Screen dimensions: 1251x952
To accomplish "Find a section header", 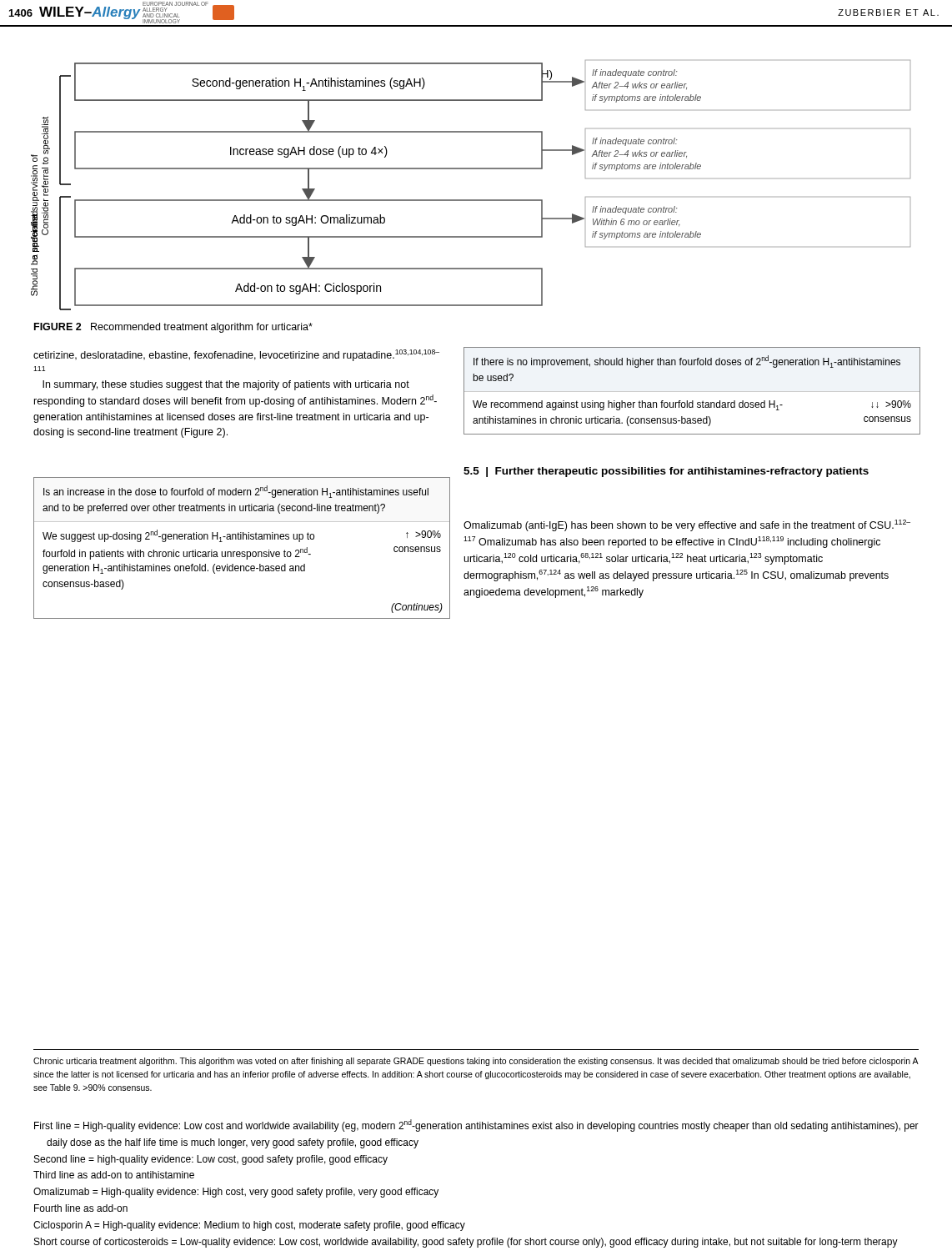I will click(x=666, y=471).
